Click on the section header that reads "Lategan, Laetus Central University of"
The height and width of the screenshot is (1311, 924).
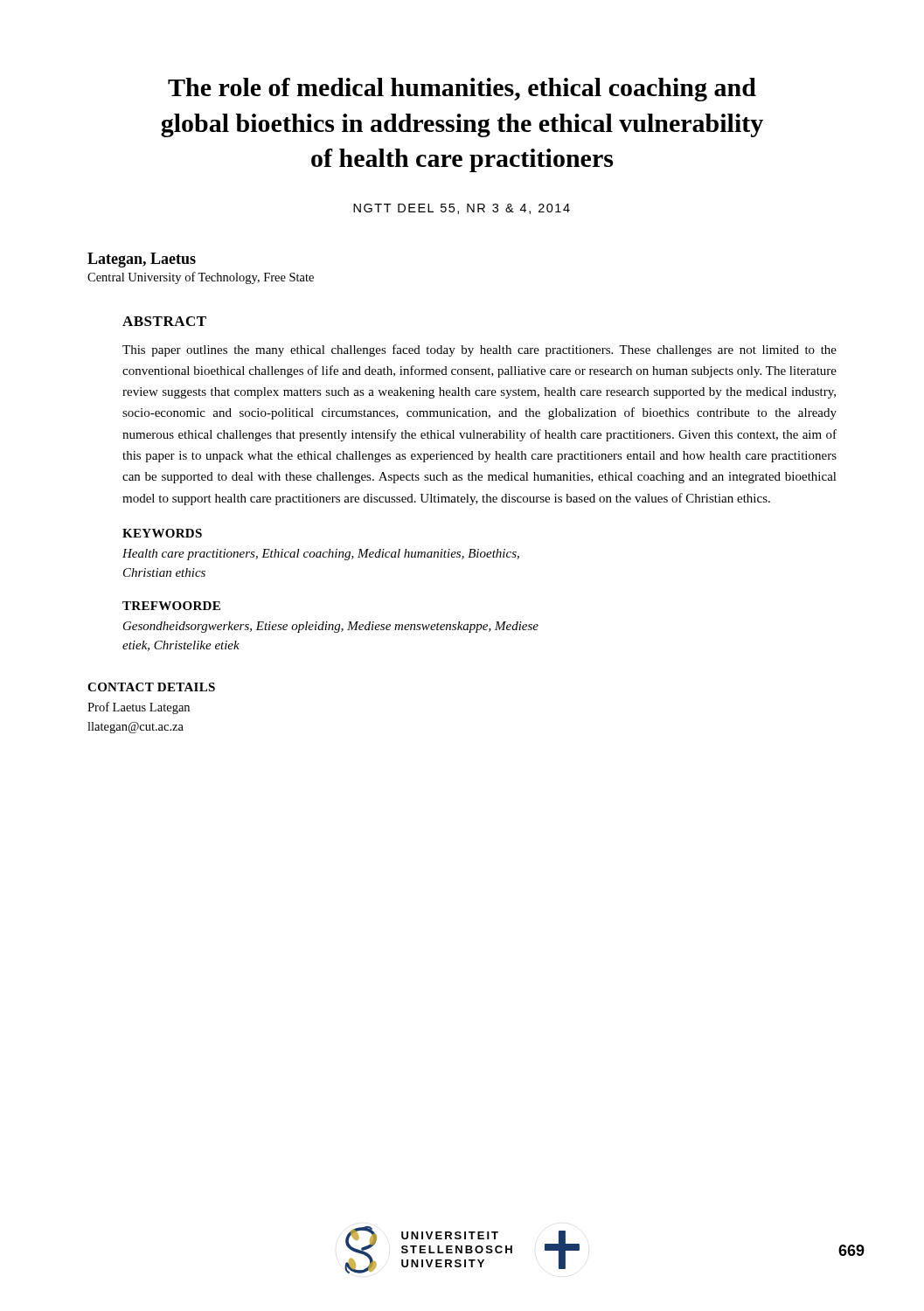coord(142,260)
